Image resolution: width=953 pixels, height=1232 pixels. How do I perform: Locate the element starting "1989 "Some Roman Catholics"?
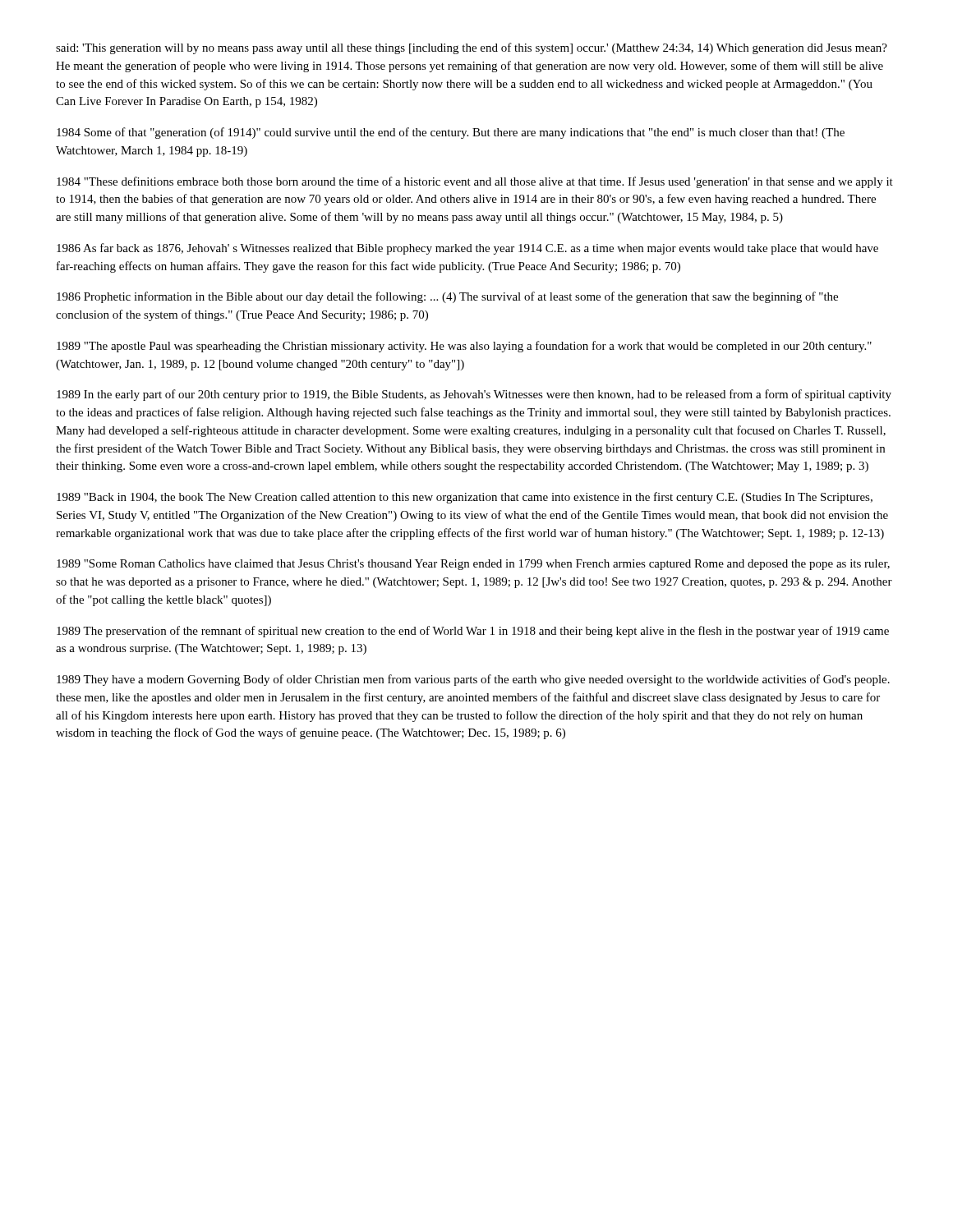point(474,582)
